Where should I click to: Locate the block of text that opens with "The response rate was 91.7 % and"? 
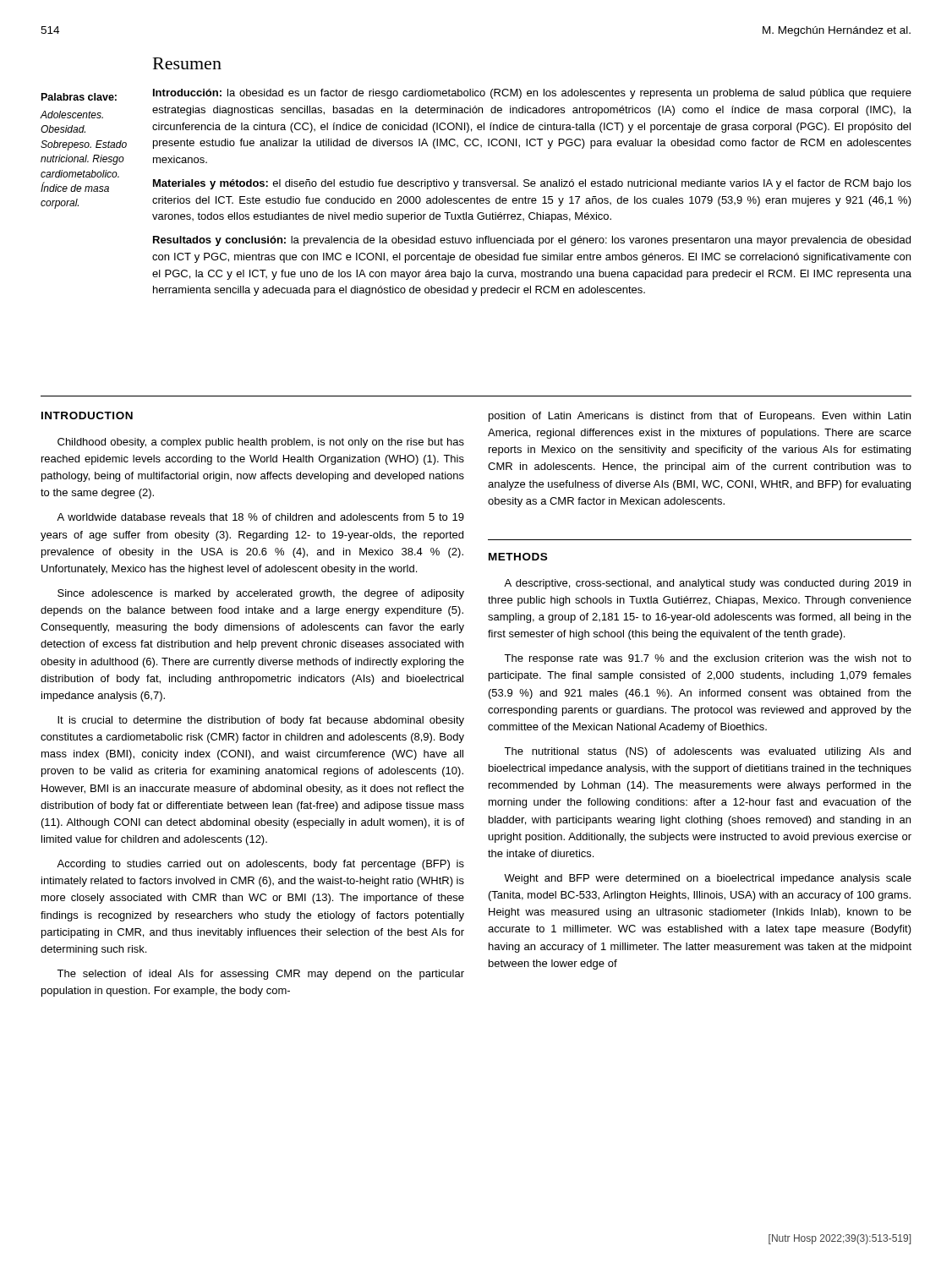(700, 692)
